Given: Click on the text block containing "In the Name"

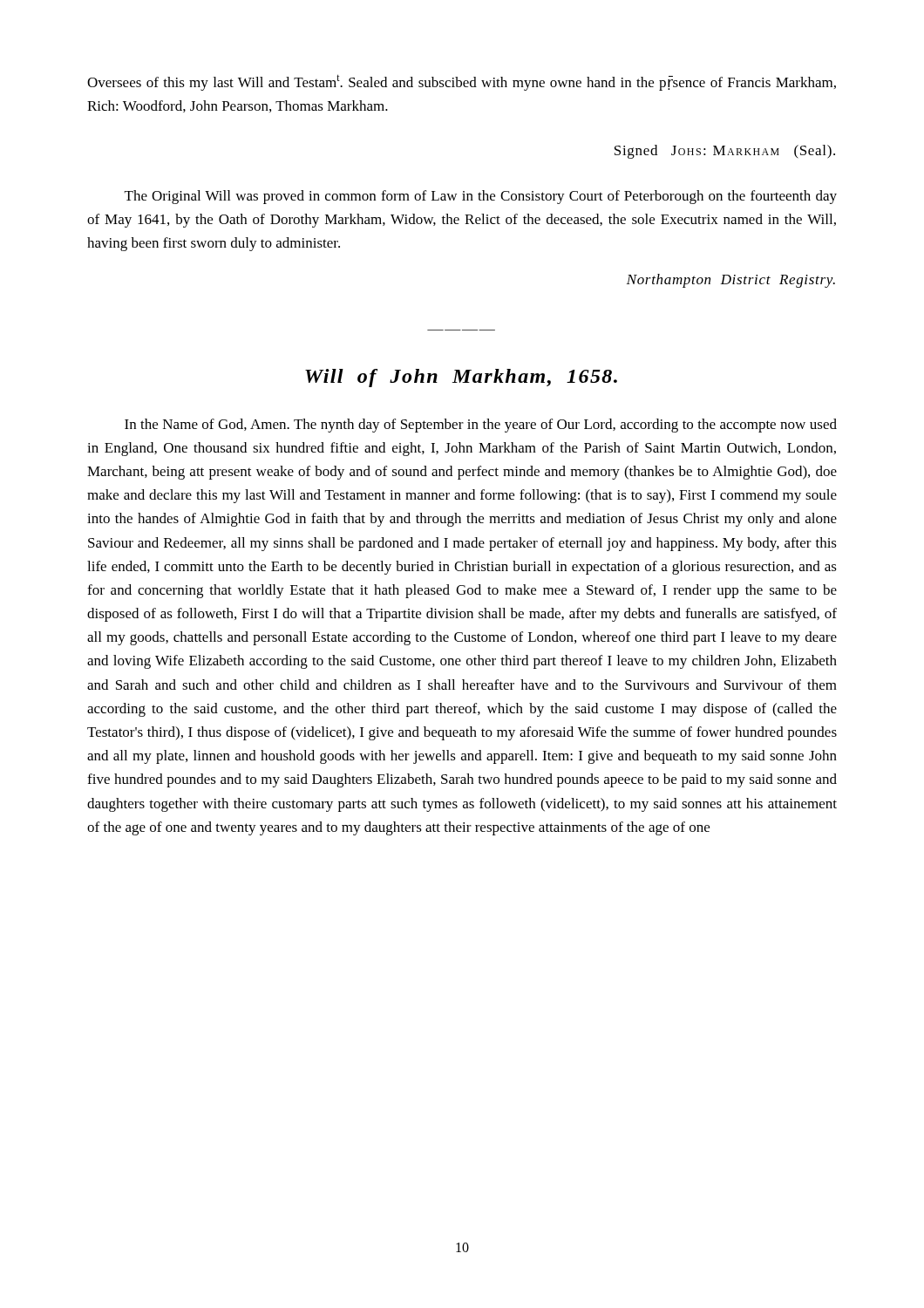Looking at the screenshot, I should coord(462,625).
